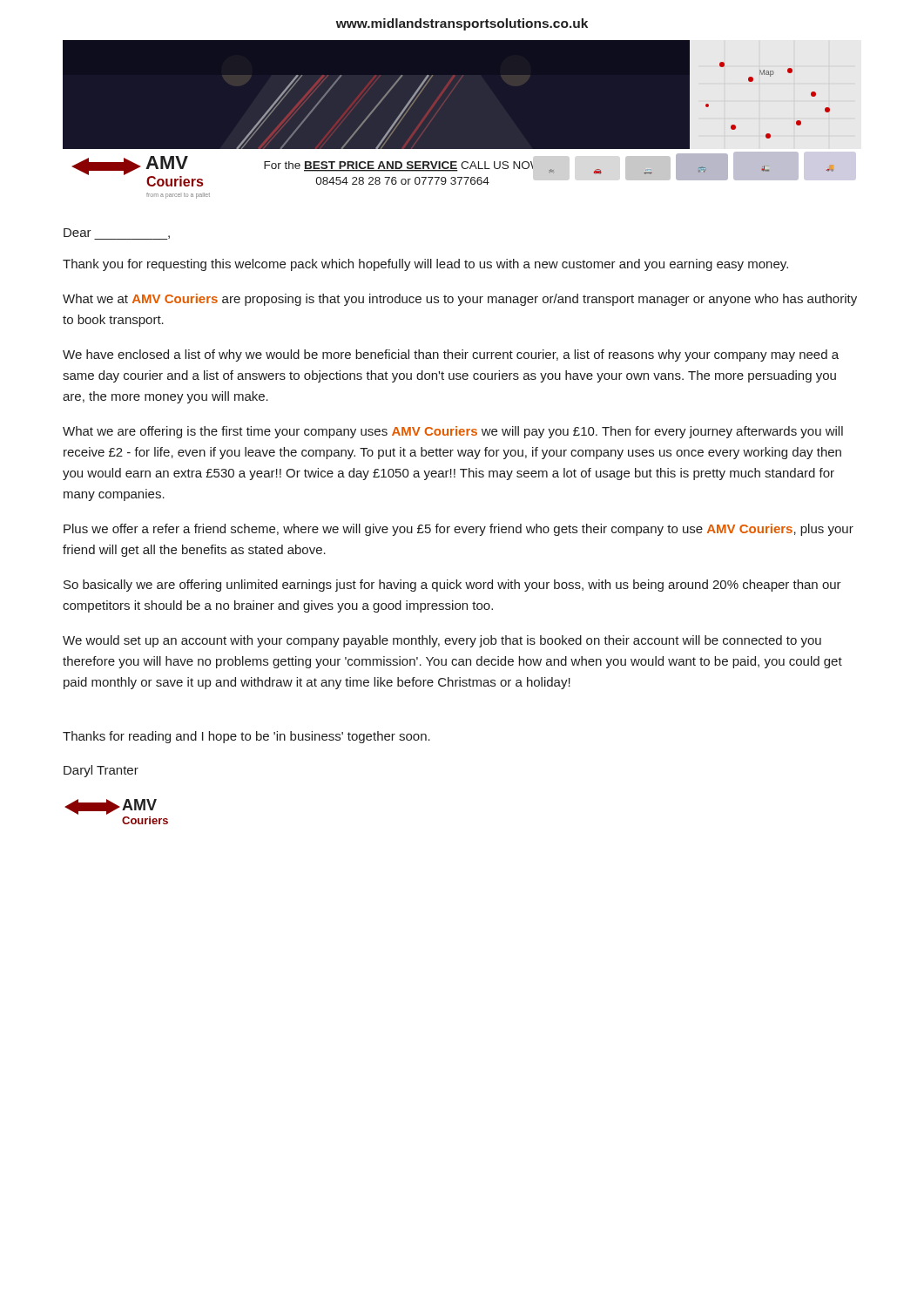Viewport: 924px width, 1307px height.
Task: Where is the passage that starts "What we at AMV"?
Action: 460,309
